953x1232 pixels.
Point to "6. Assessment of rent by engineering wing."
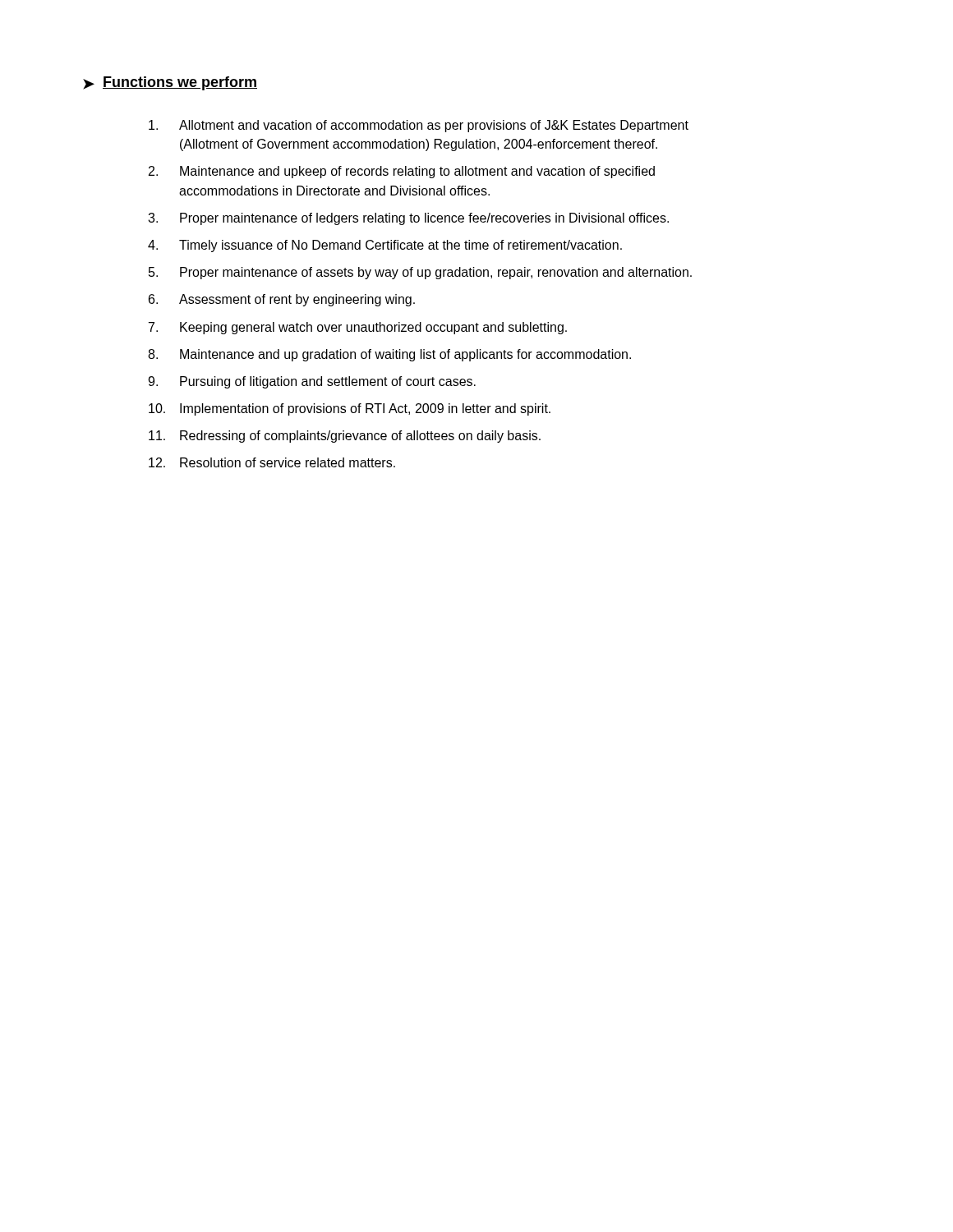tap(282, 300)
